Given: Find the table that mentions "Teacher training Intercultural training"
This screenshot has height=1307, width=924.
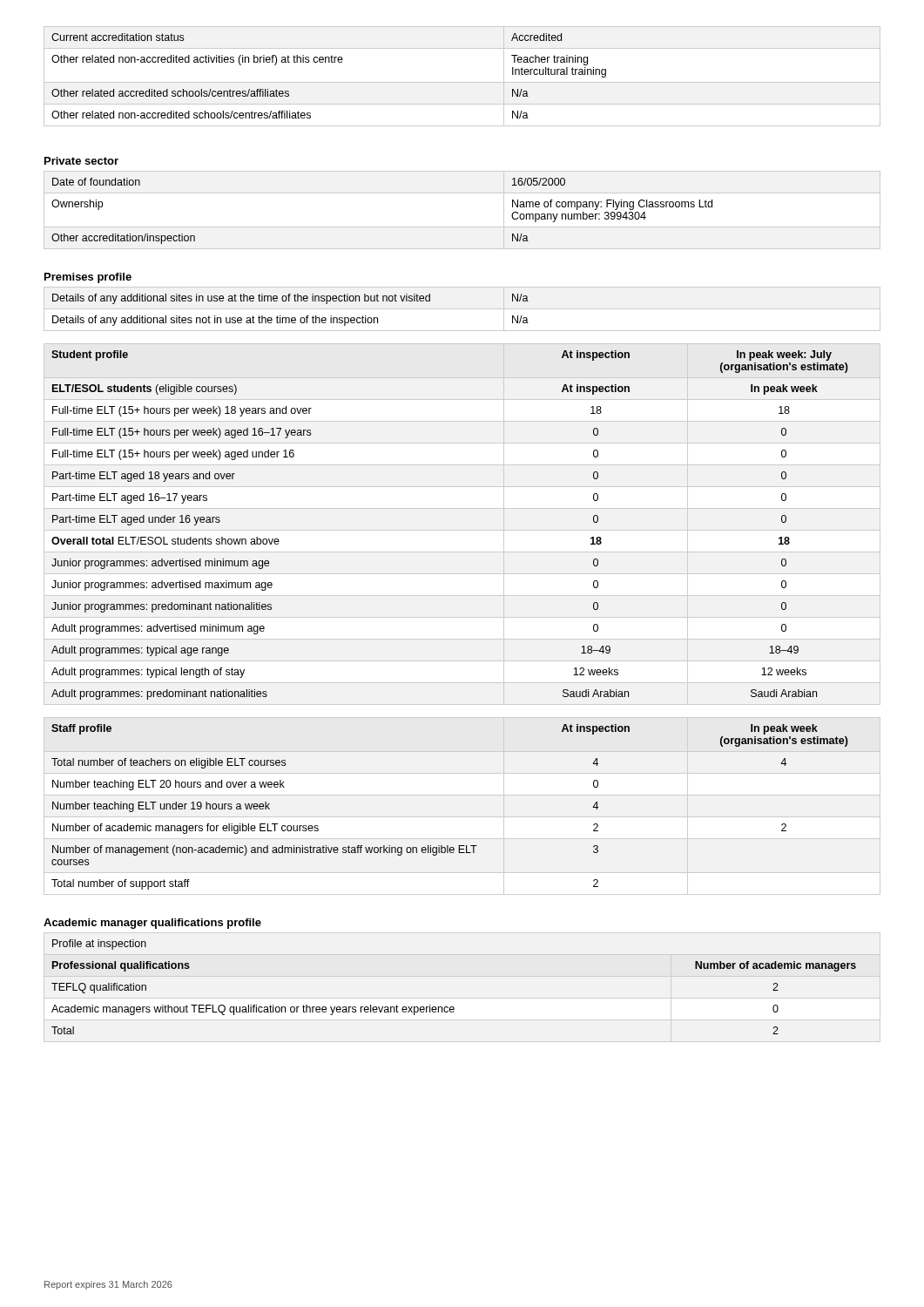Looking at the screenshot, I should point(462,76).
